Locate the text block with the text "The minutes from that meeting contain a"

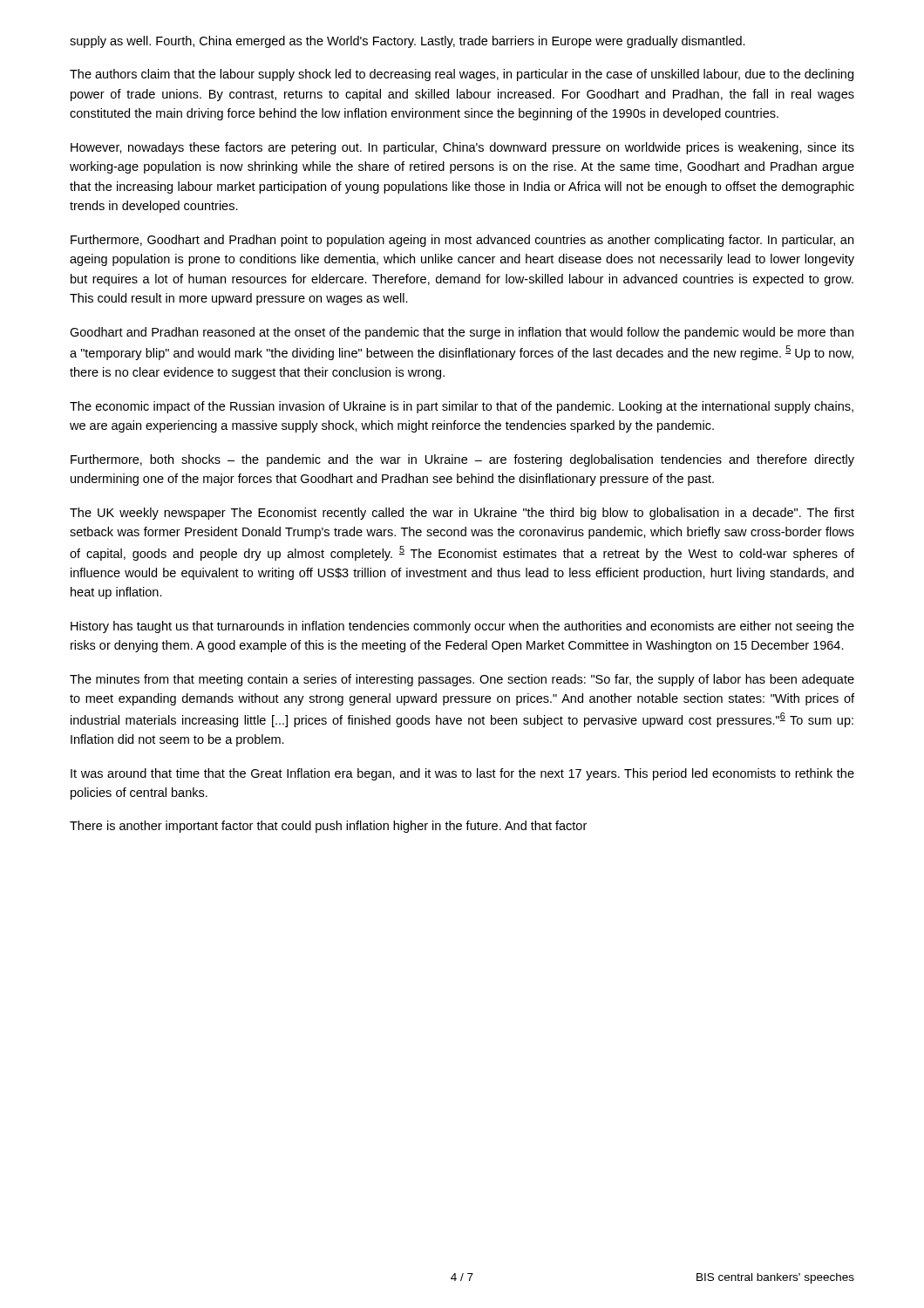point(462,709)
